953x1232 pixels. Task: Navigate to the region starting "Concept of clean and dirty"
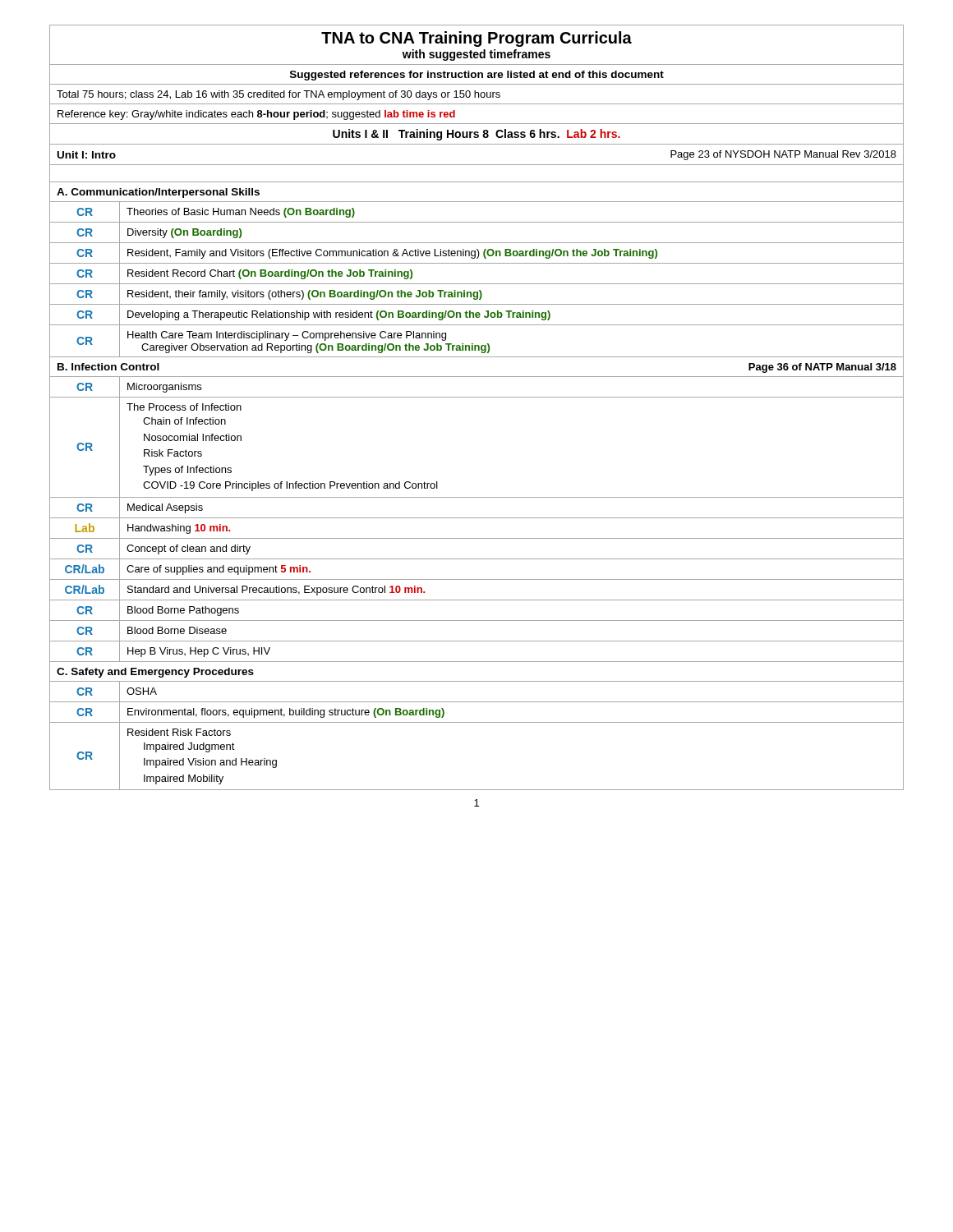[x=189, y=548]
